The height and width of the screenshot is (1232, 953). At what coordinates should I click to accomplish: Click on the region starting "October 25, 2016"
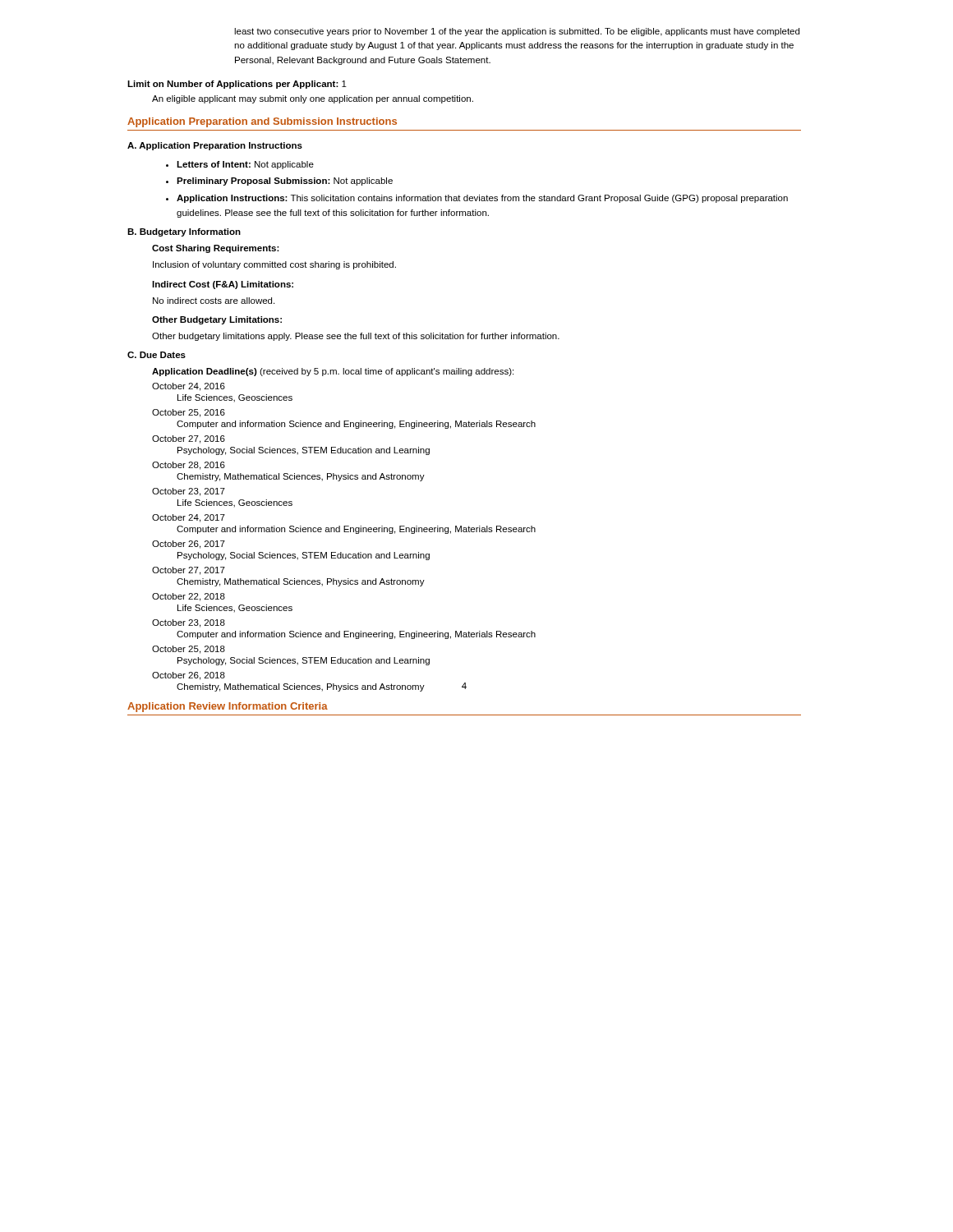(x=189, y=412)
